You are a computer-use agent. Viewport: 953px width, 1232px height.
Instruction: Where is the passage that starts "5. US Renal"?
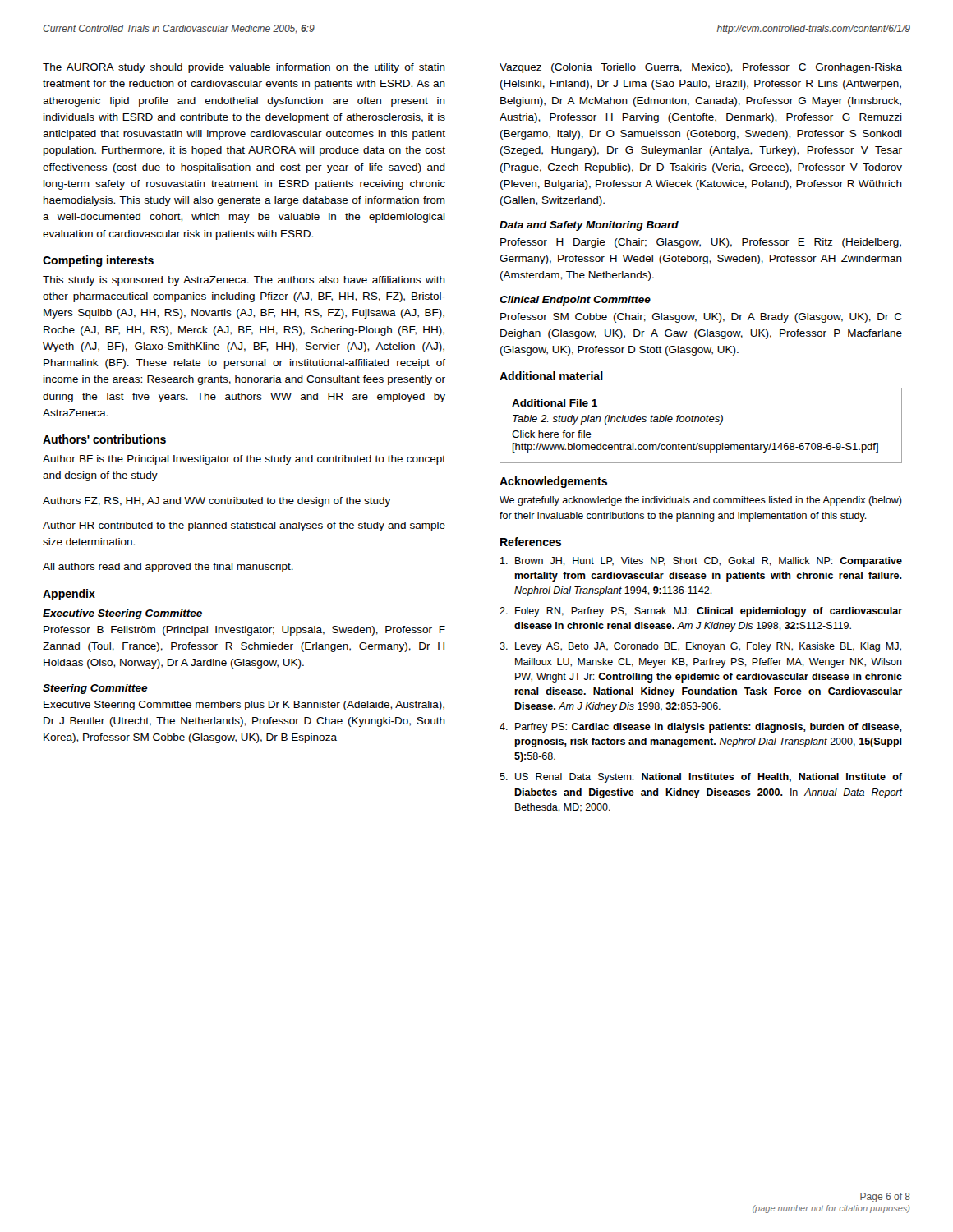tap(701, 792)
